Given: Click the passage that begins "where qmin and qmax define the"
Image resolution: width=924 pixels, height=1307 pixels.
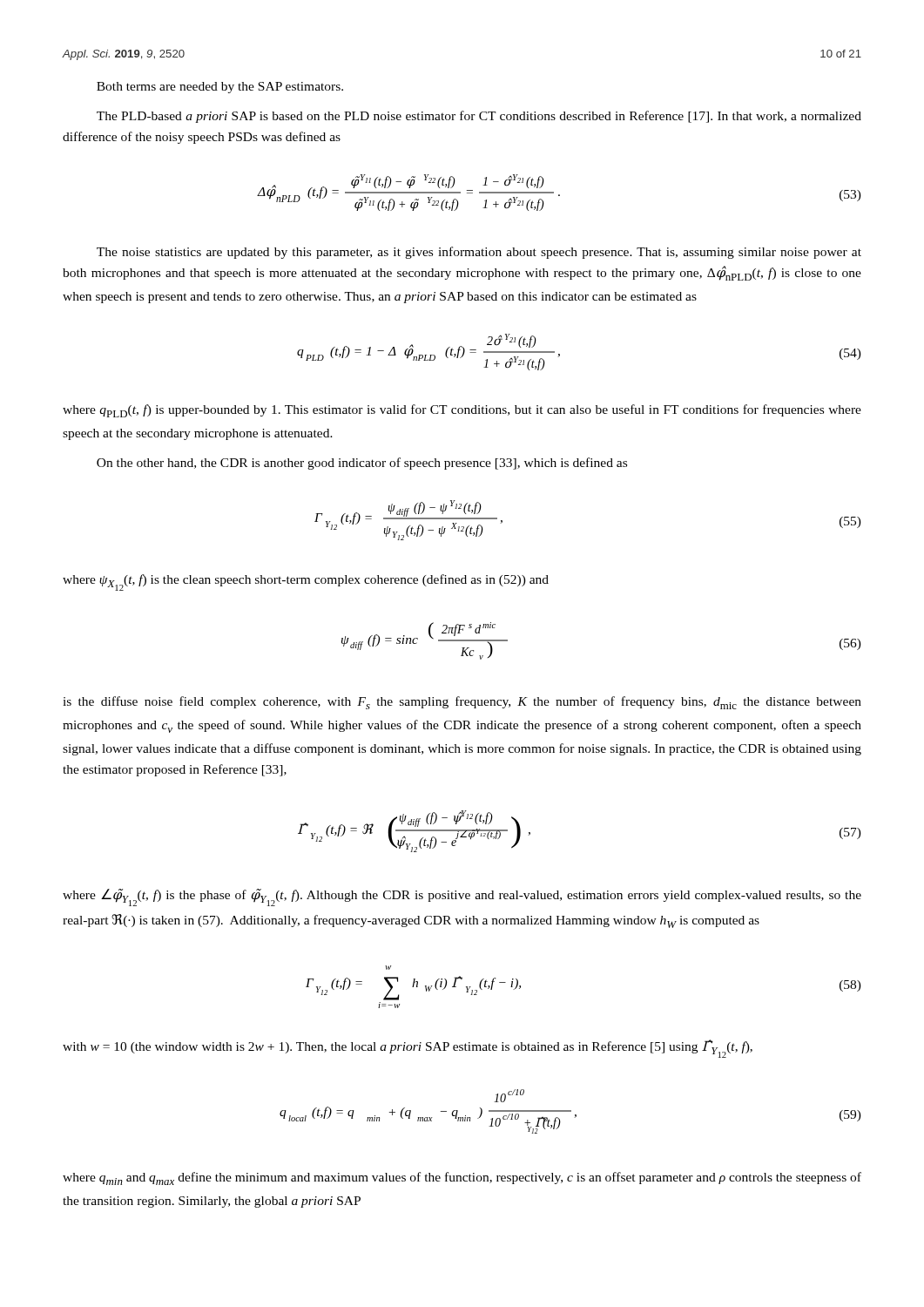Looking at the screenshot, I should (462, 1189).
